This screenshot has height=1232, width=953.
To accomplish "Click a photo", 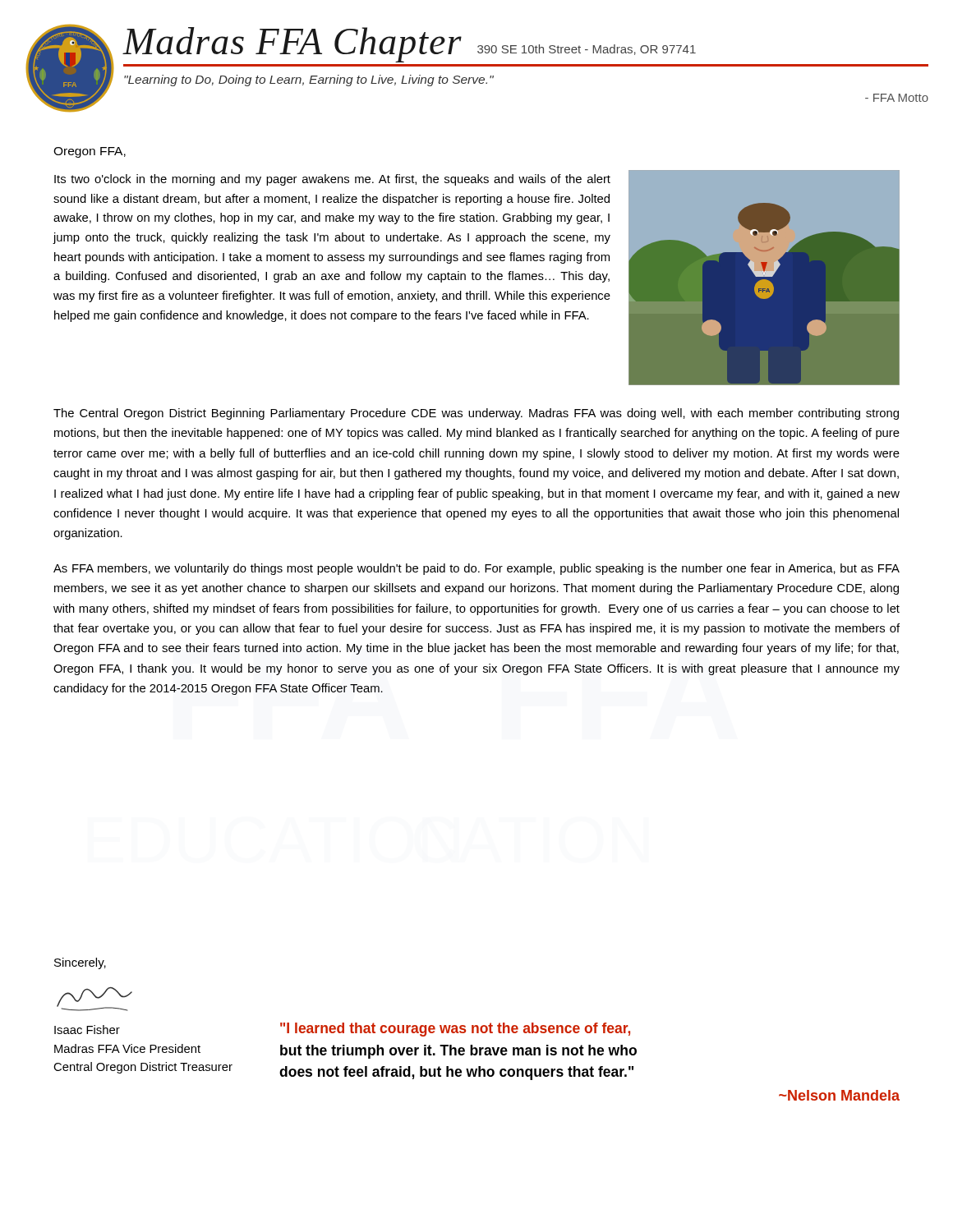I will [x=764, y=279].
